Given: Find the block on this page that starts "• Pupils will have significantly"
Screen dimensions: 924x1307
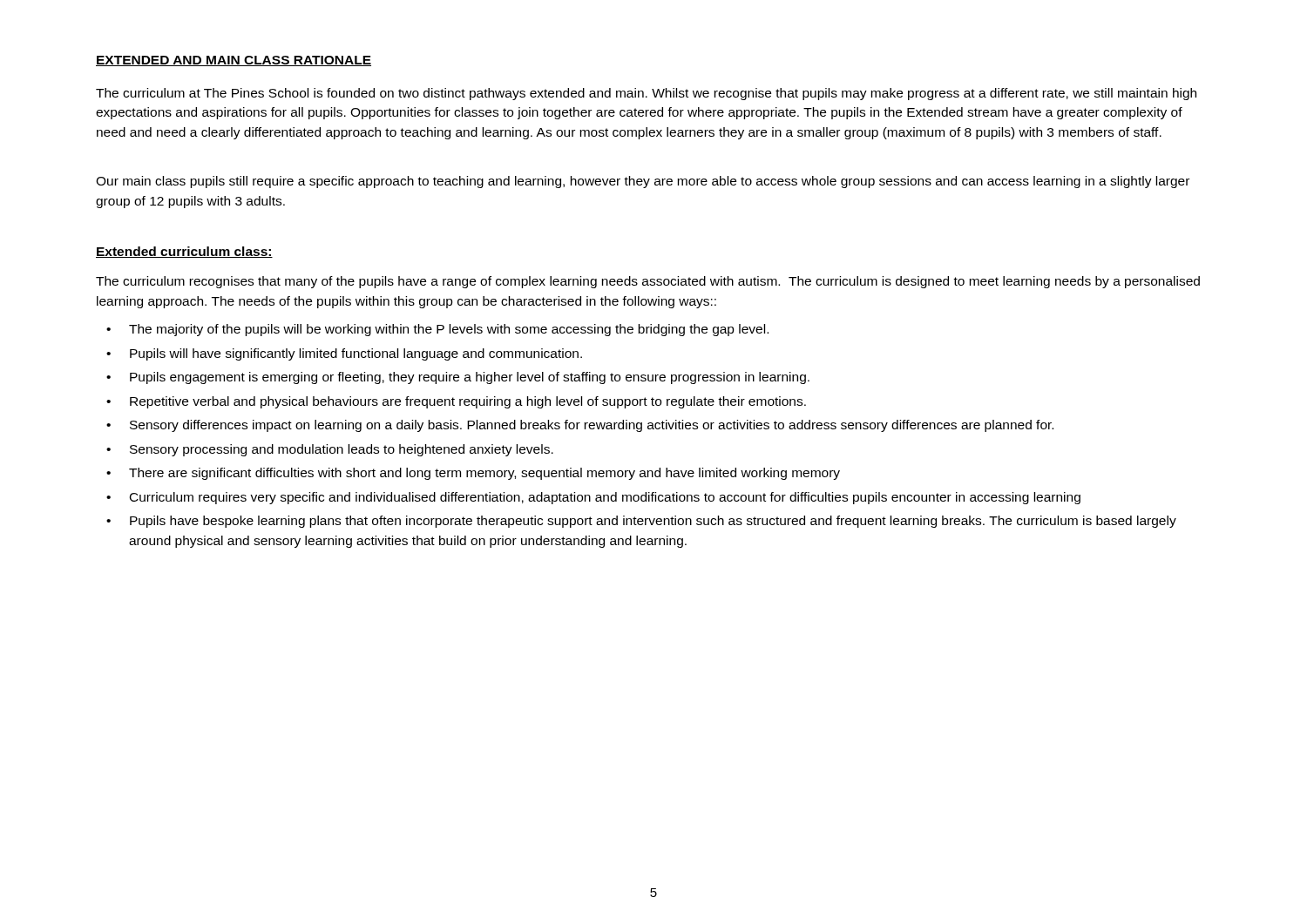Looking at the screenshot, I should (x=344, y=354).
